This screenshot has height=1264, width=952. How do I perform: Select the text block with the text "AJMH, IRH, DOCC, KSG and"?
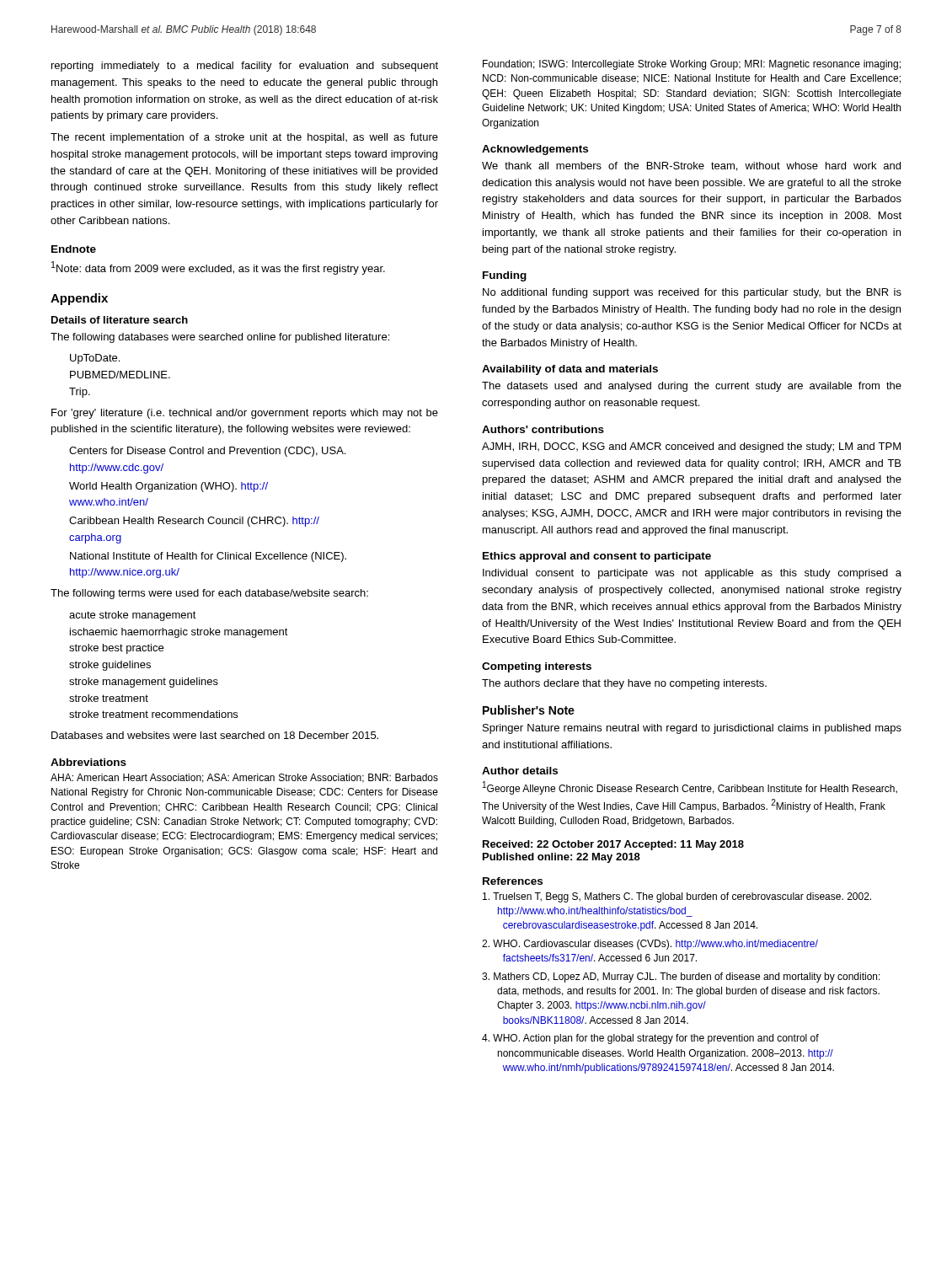point(692,488)
